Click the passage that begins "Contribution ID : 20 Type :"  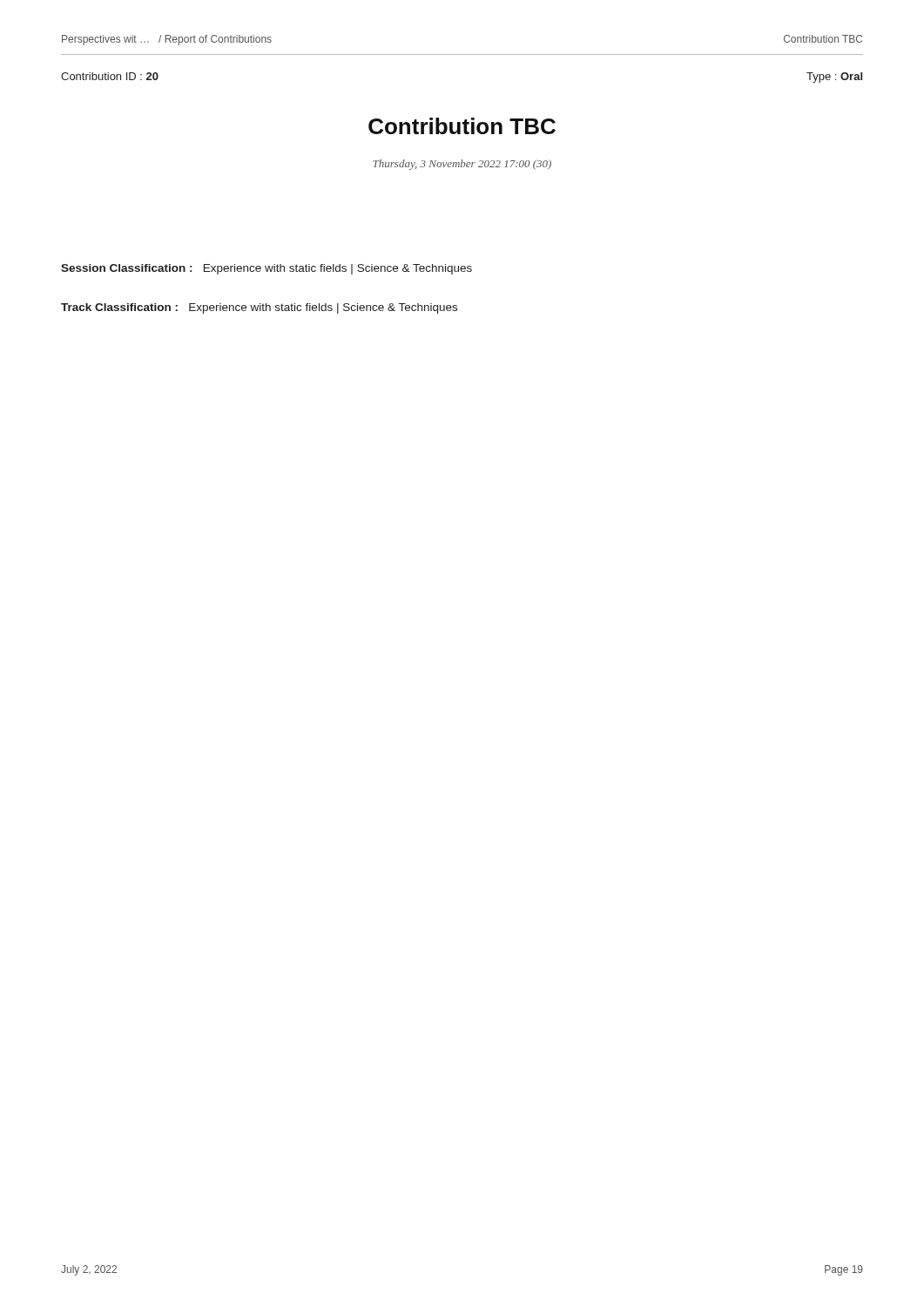(x=115, y=77)
